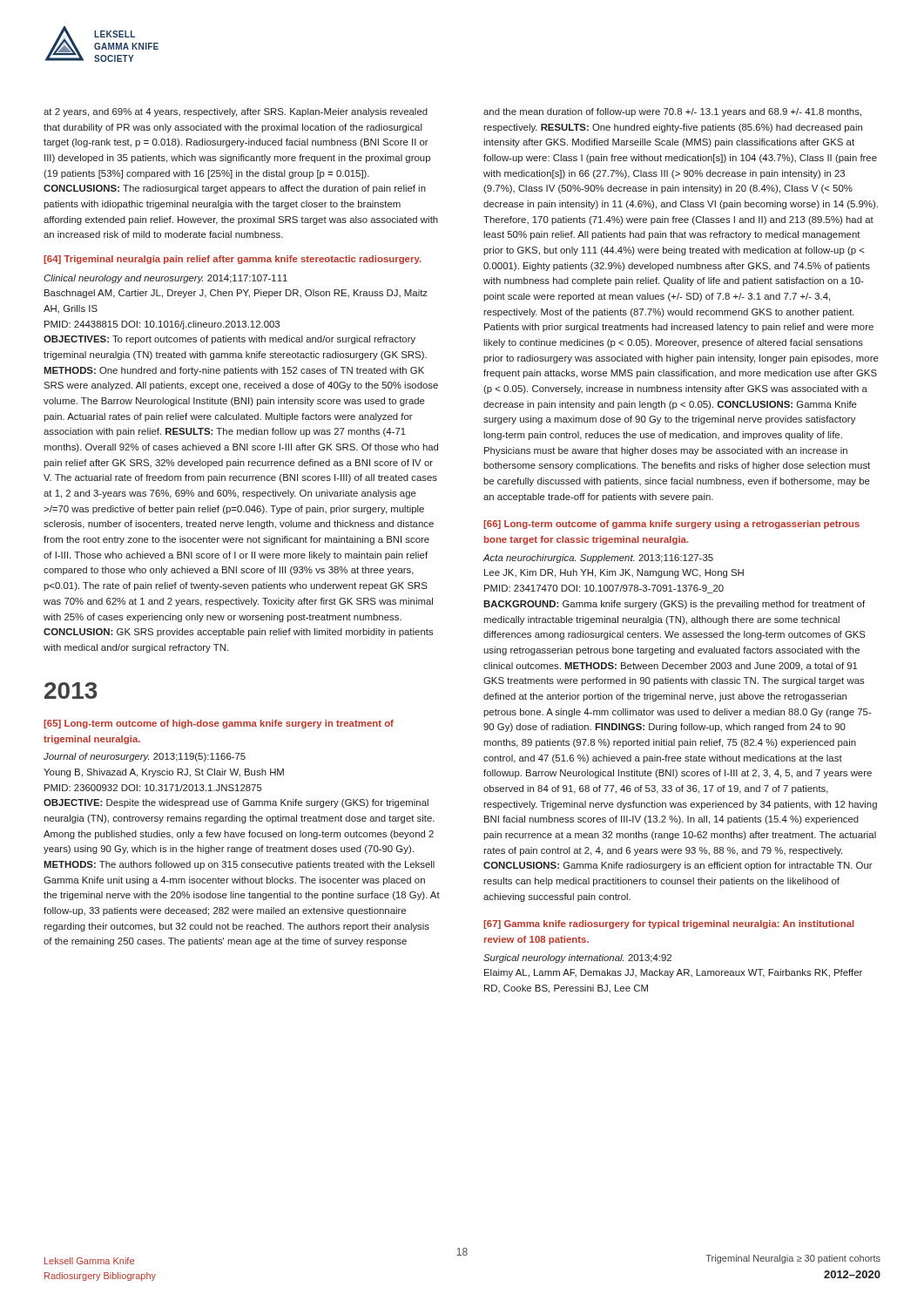Click on the section header that says "[64] Trigeminal neuralgia pain relief"

(x=233, y=259)
